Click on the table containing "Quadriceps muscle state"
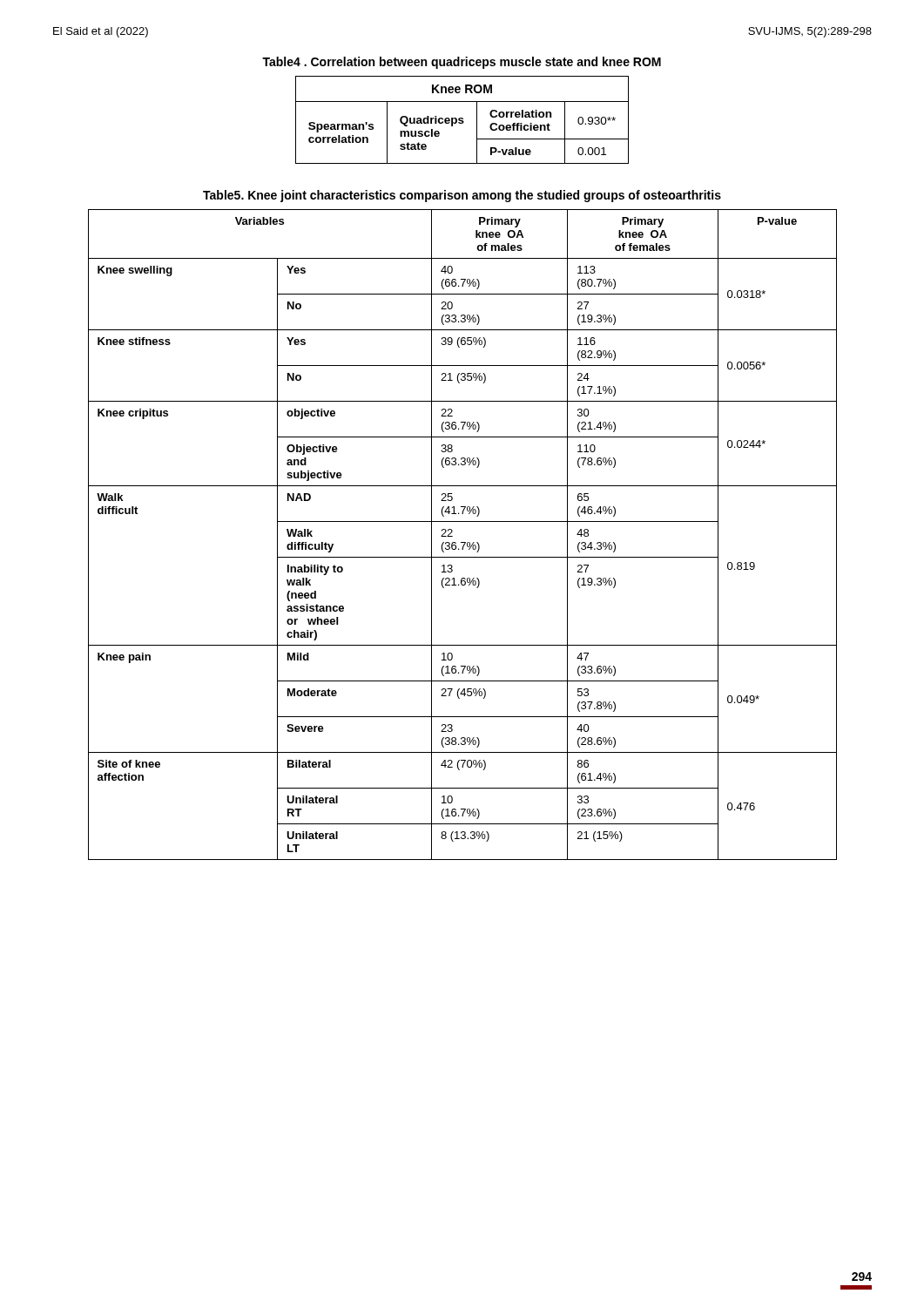Image resolution: width=924 pixels, height=1307 pixels. pos(462,120)
